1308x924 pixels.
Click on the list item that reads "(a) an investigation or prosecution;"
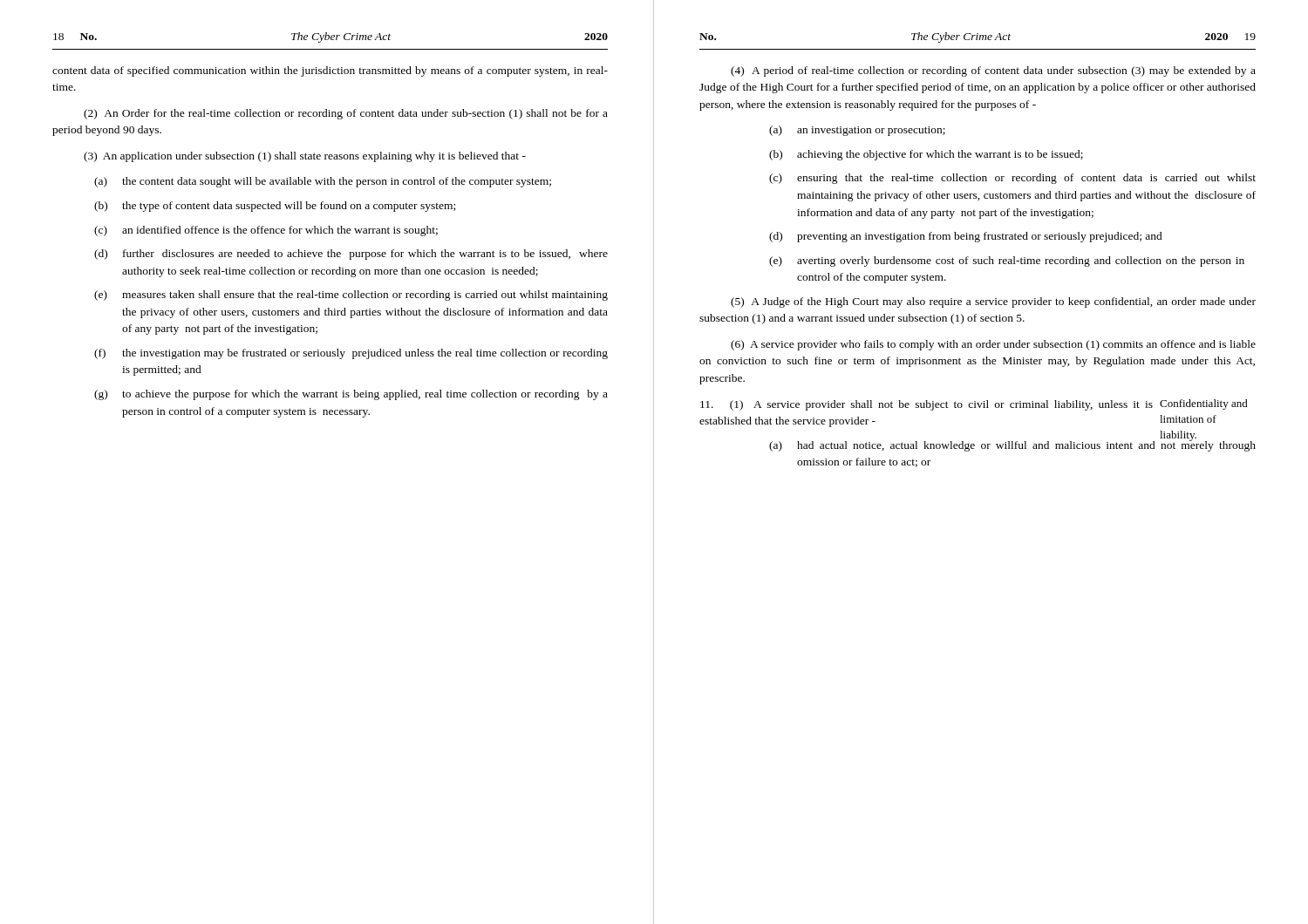click(857, 131)
